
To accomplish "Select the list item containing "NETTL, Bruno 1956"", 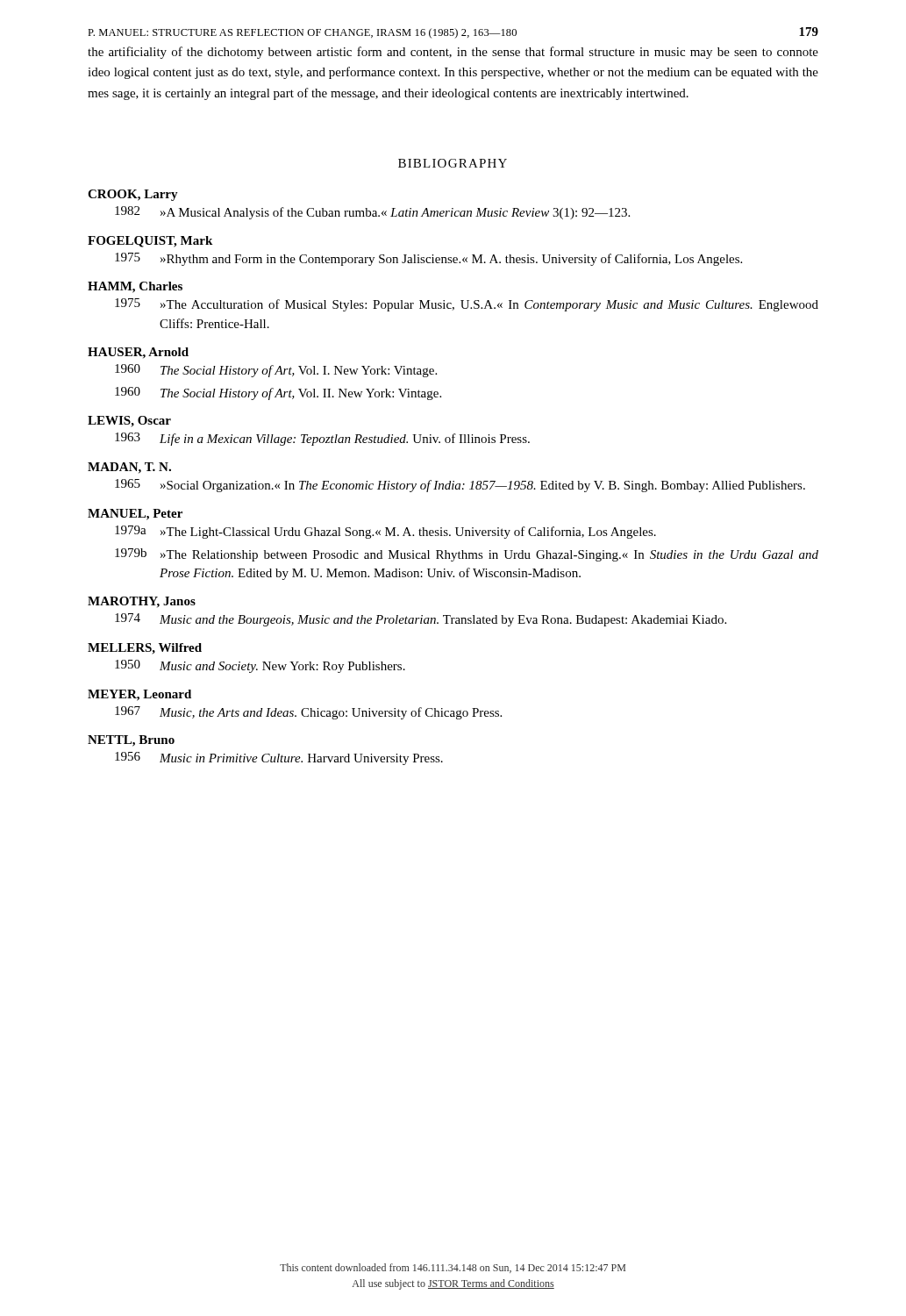I will [131, 741].
